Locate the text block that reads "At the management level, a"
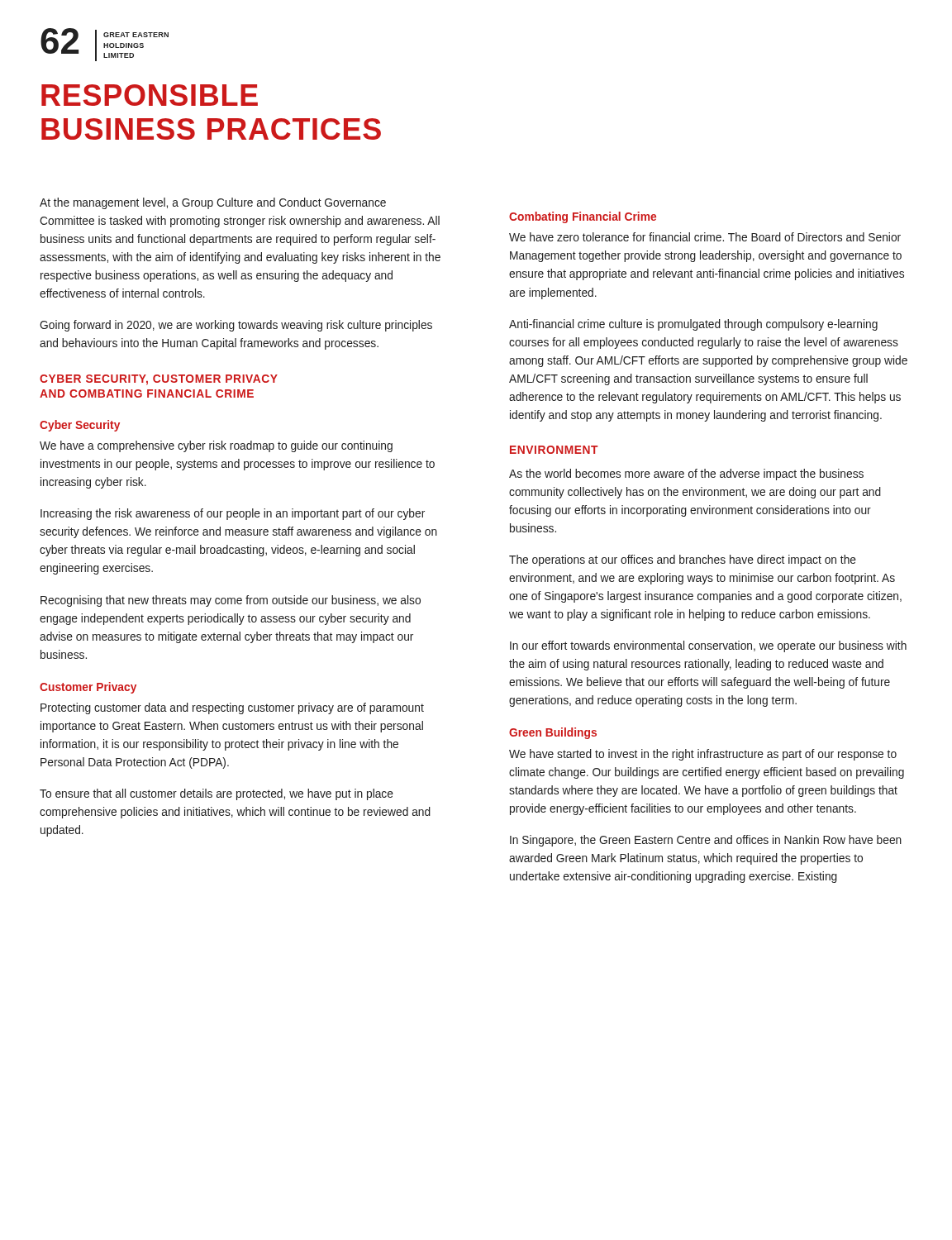Image resolution: width=952 pixels, height=1240 pixels. [x=241, y=249]
